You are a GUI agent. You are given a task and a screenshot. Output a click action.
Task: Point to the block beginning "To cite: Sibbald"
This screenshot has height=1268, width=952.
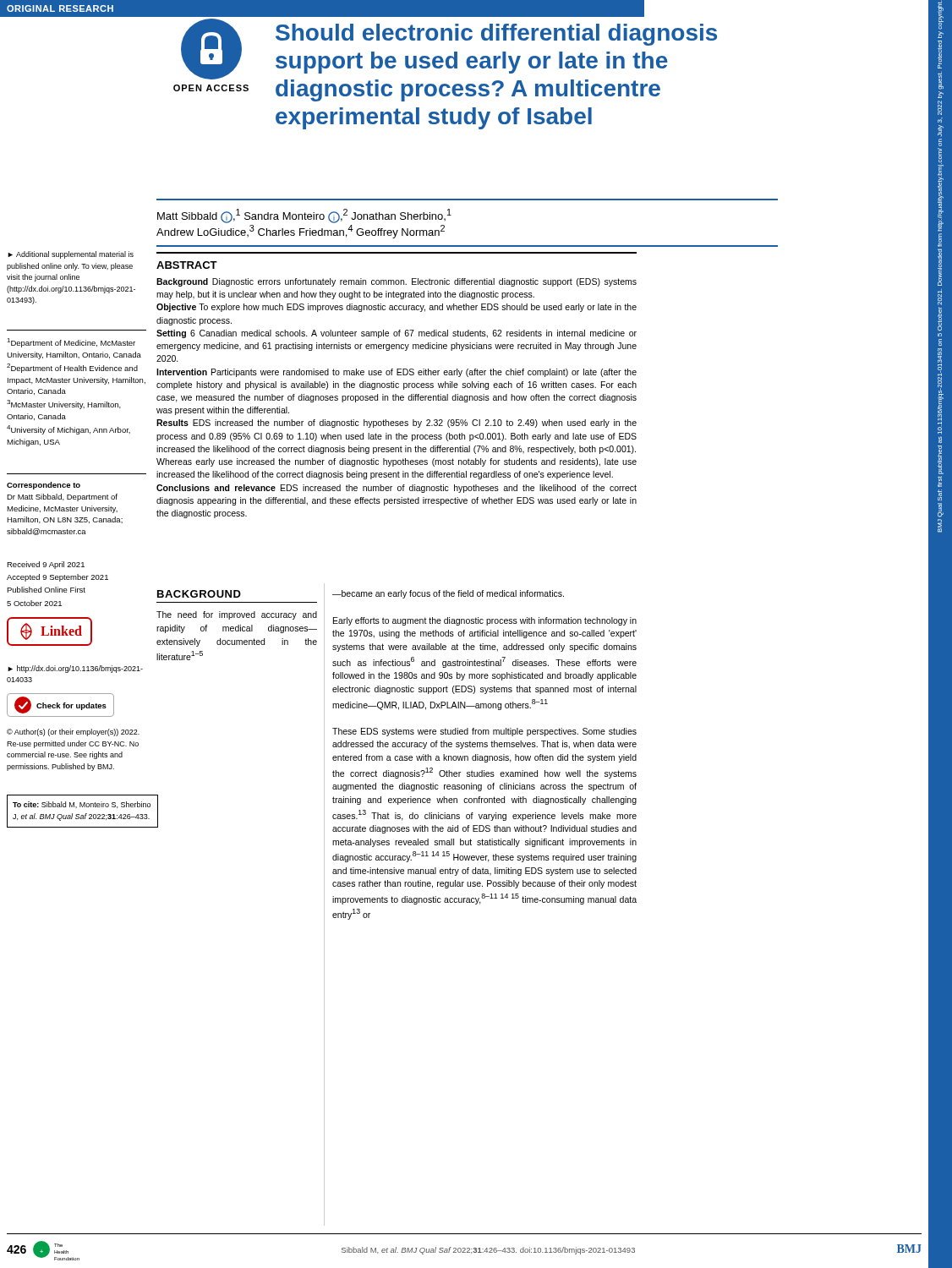coord(82,810)
